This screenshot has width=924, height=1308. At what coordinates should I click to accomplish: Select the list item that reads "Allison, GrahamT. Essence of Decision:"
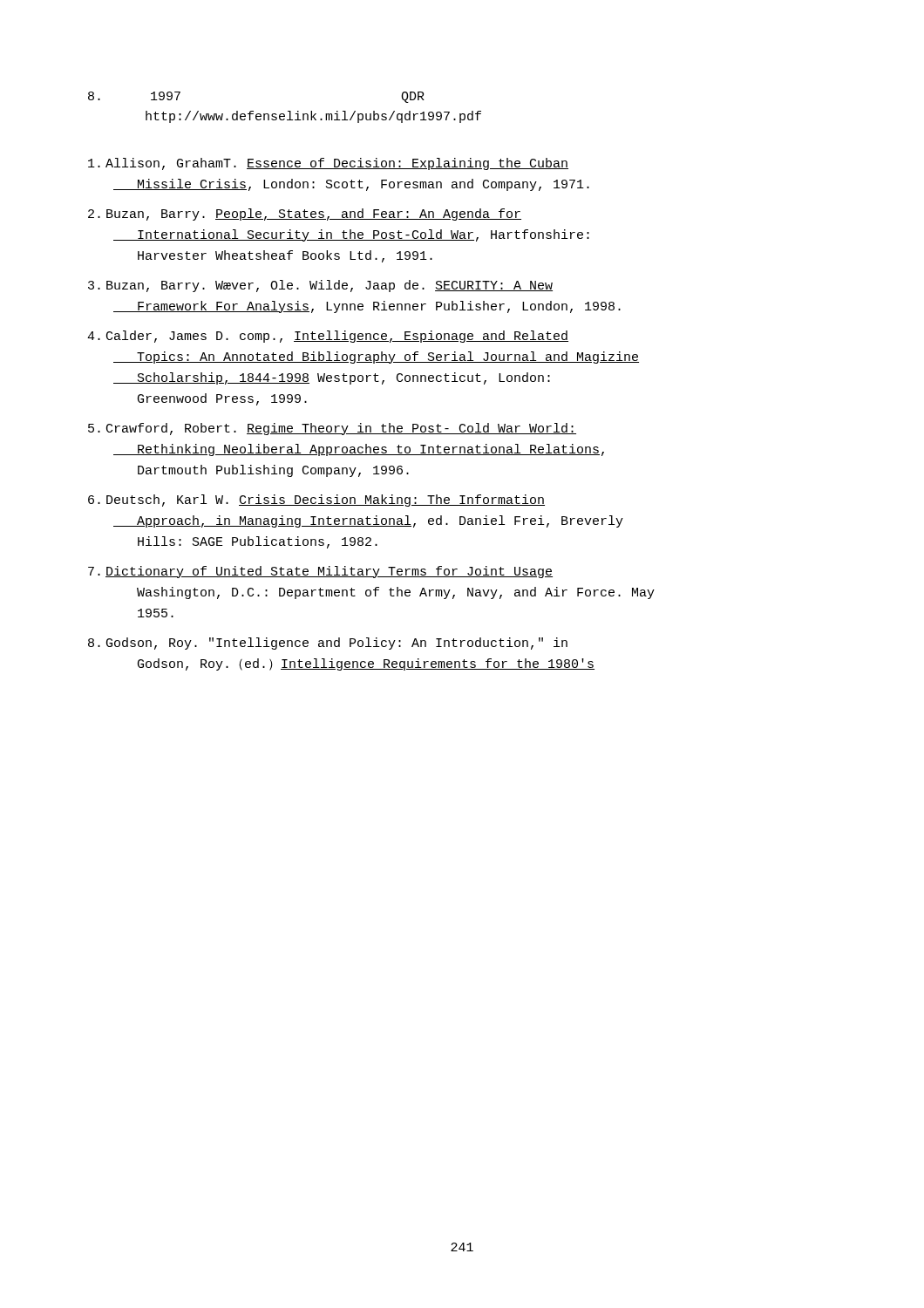[x=340, y=174]
